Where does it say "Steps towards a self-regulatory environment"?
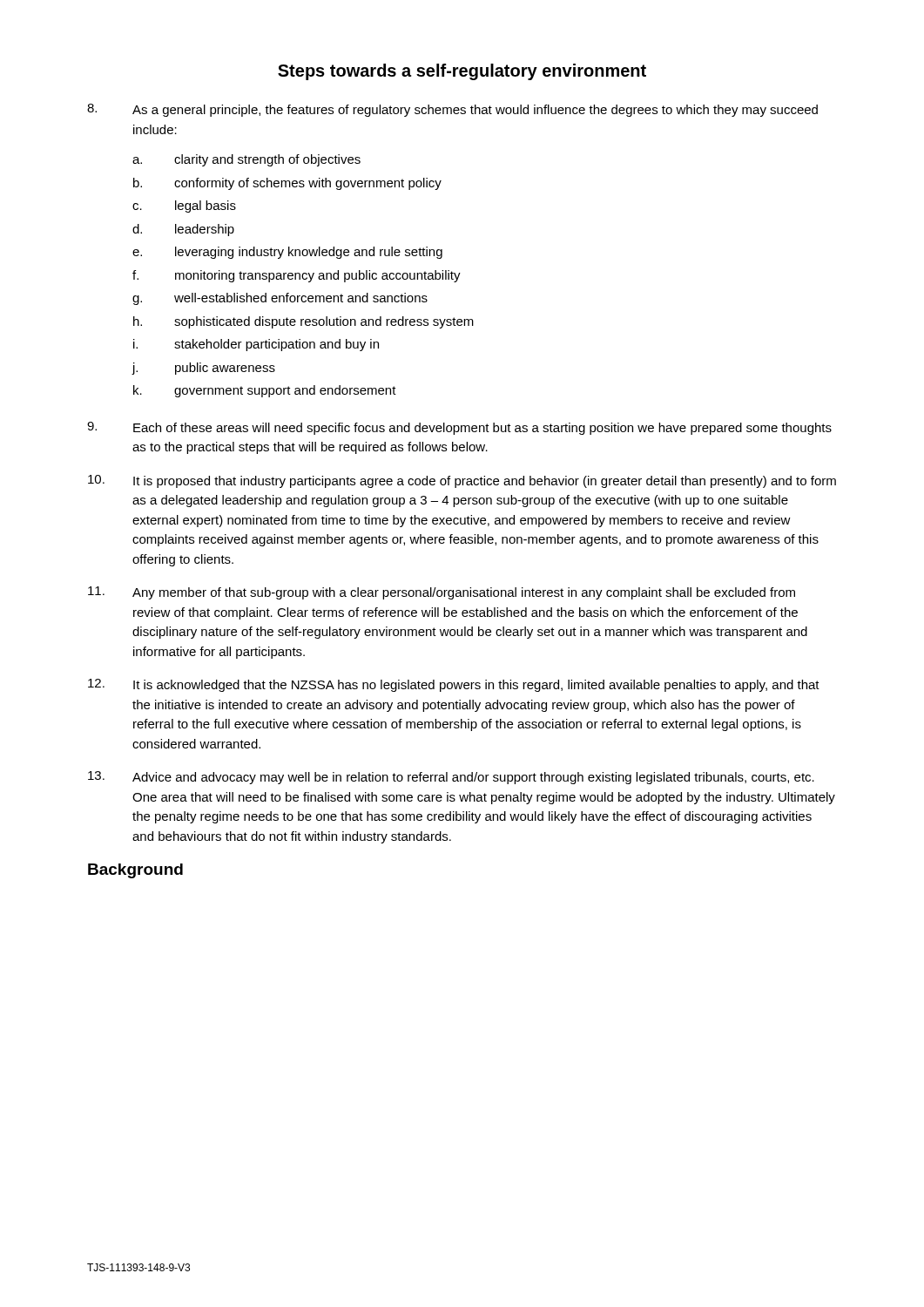The height and width of the screenshot is (1307, 924). [x=462, y=71]
